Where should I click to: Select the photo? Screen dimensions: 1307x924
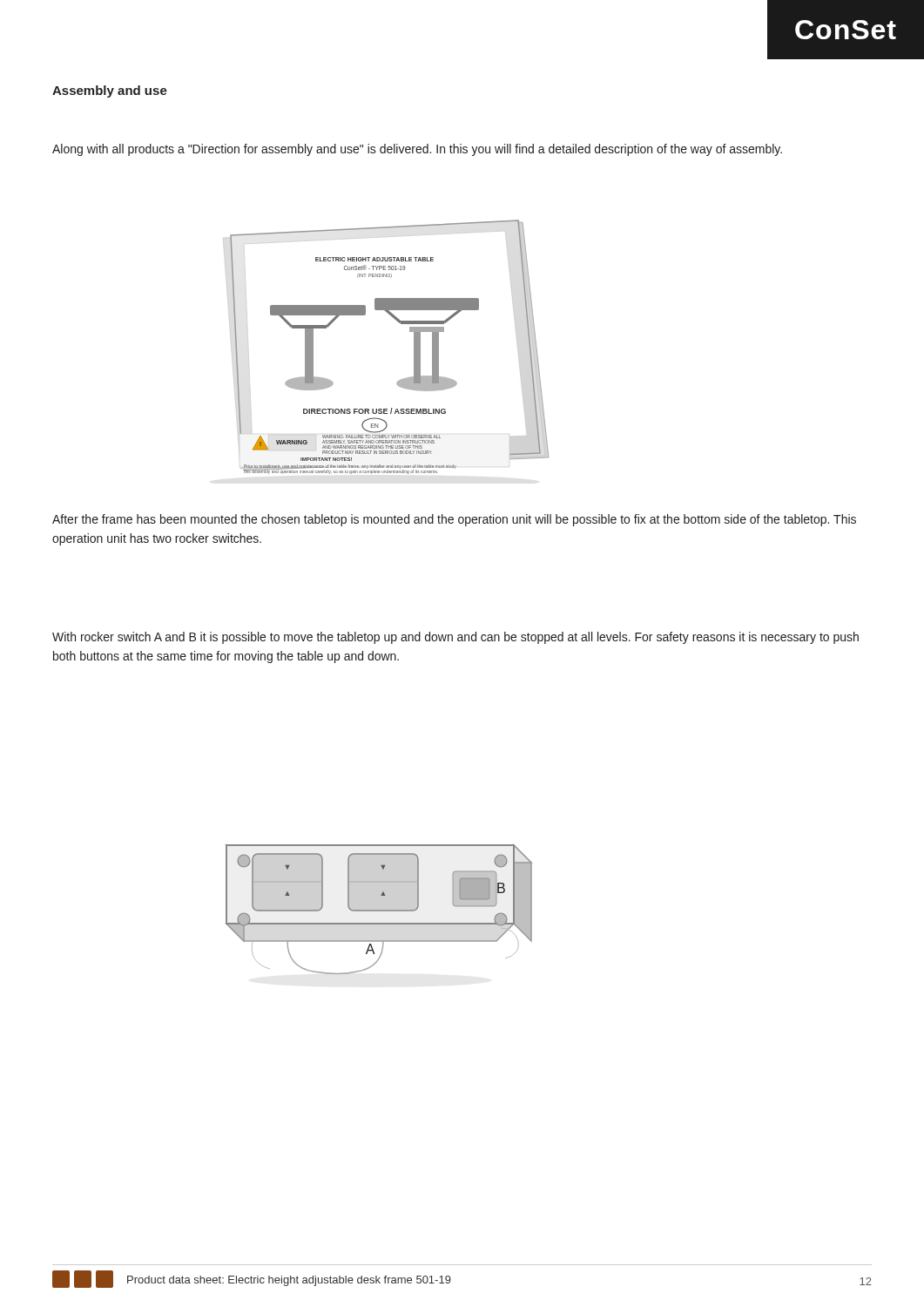pos(374,349)
